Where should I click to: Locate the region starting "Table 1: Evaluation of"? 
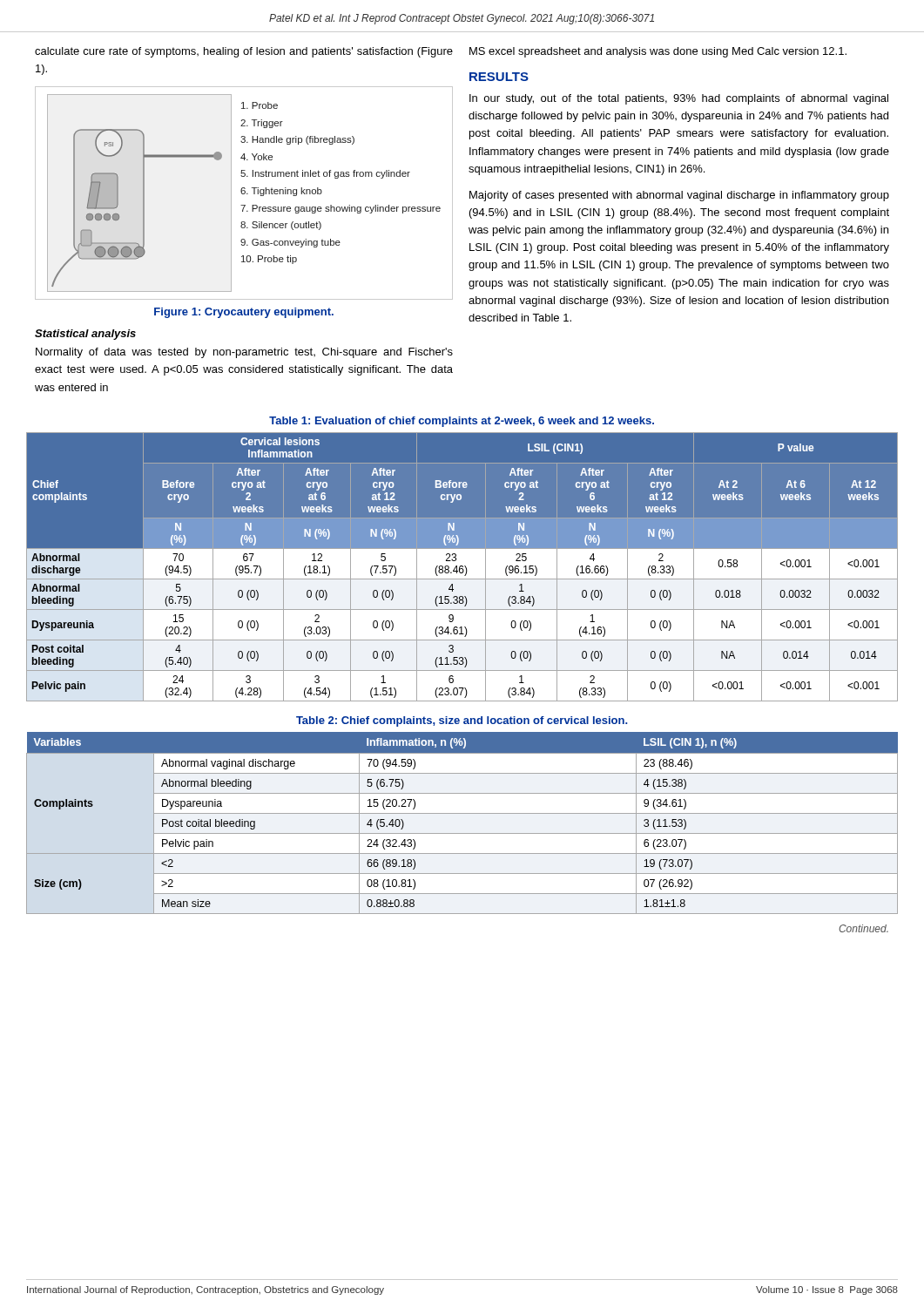click(x=462, y=420)
